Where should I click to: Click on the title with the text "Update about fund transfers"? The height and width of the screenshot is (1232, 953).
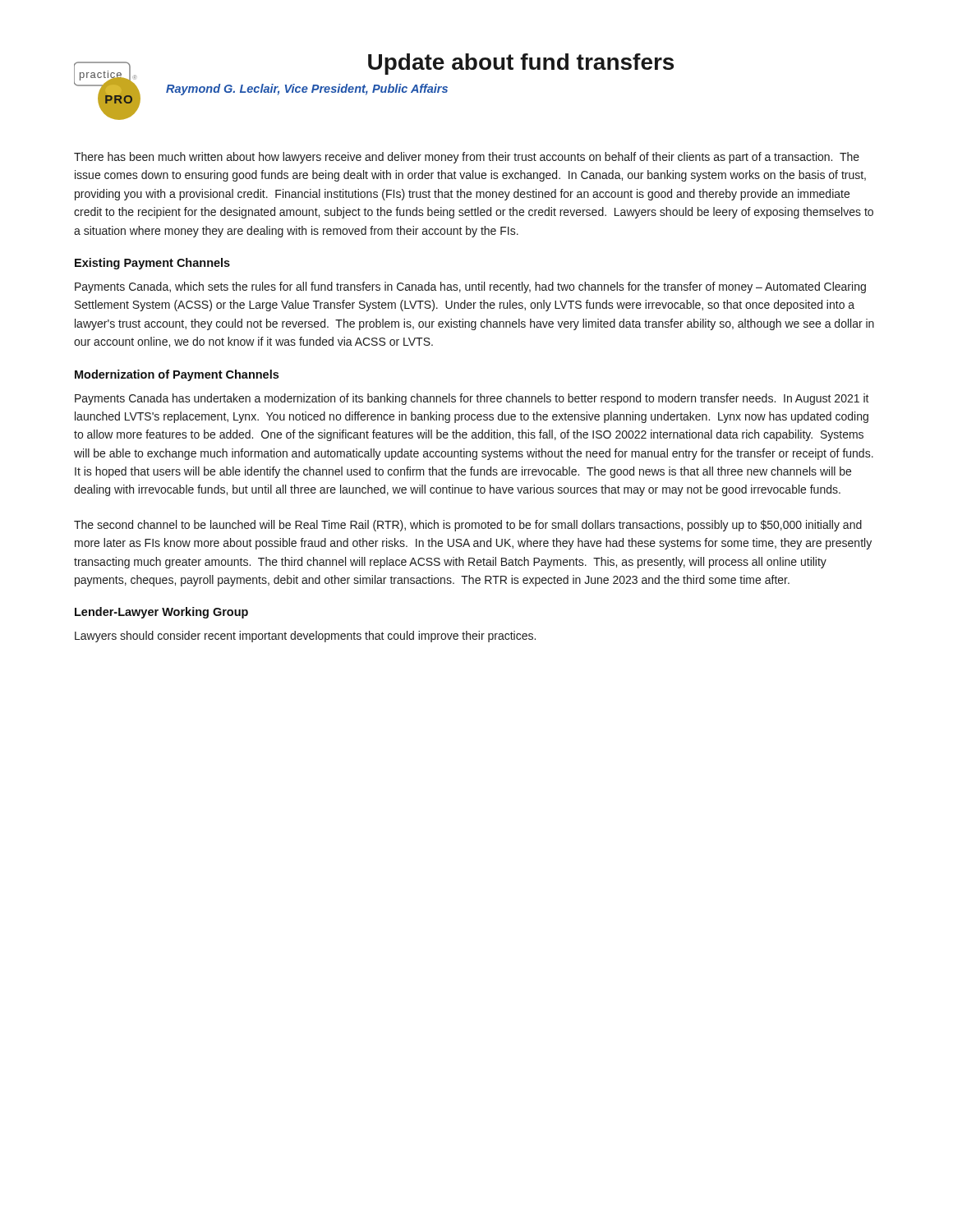pyautogui.click(x=521, y=62)
